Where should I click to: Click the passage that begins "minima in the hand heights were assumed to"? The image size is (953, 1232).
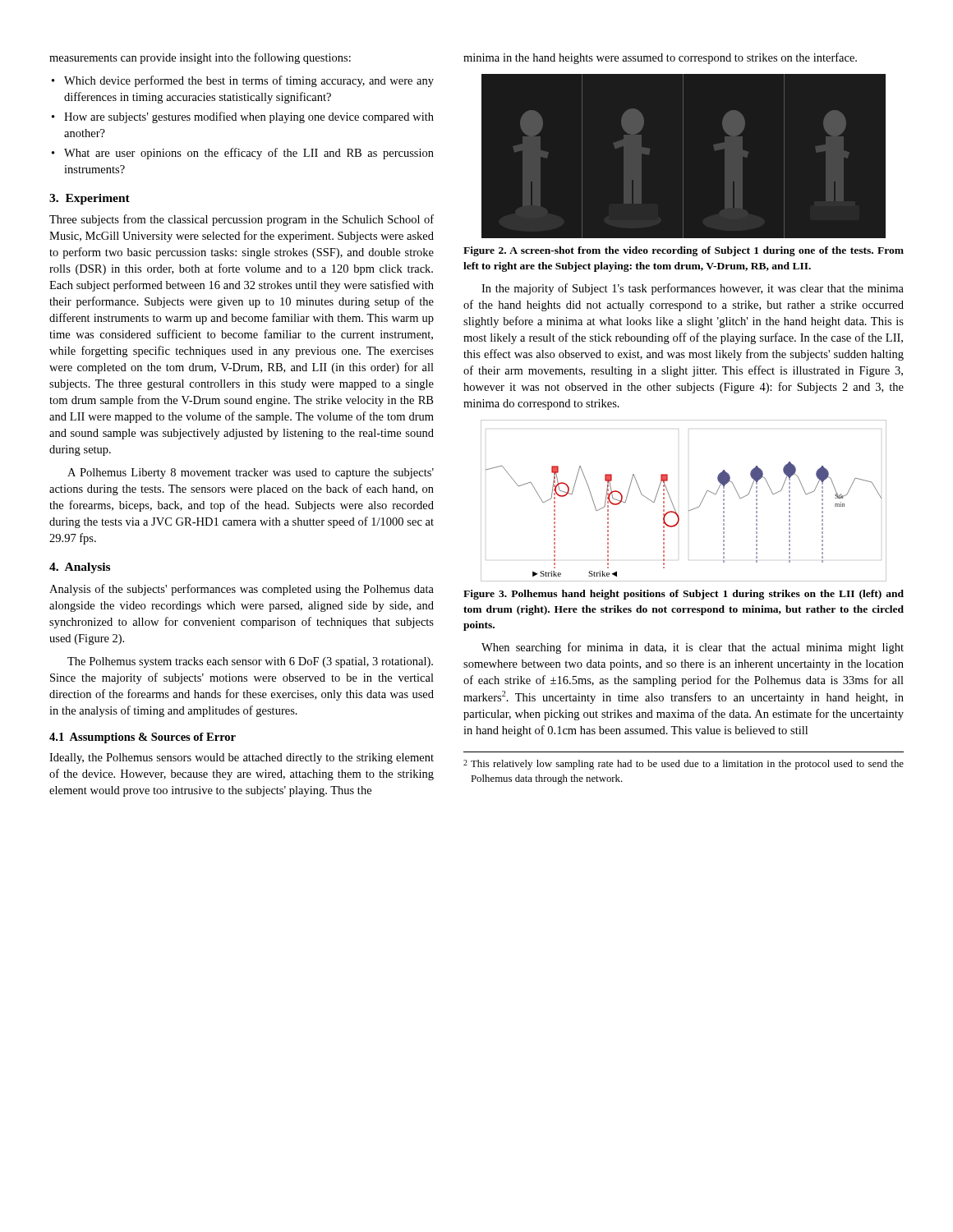pos(684,57)
